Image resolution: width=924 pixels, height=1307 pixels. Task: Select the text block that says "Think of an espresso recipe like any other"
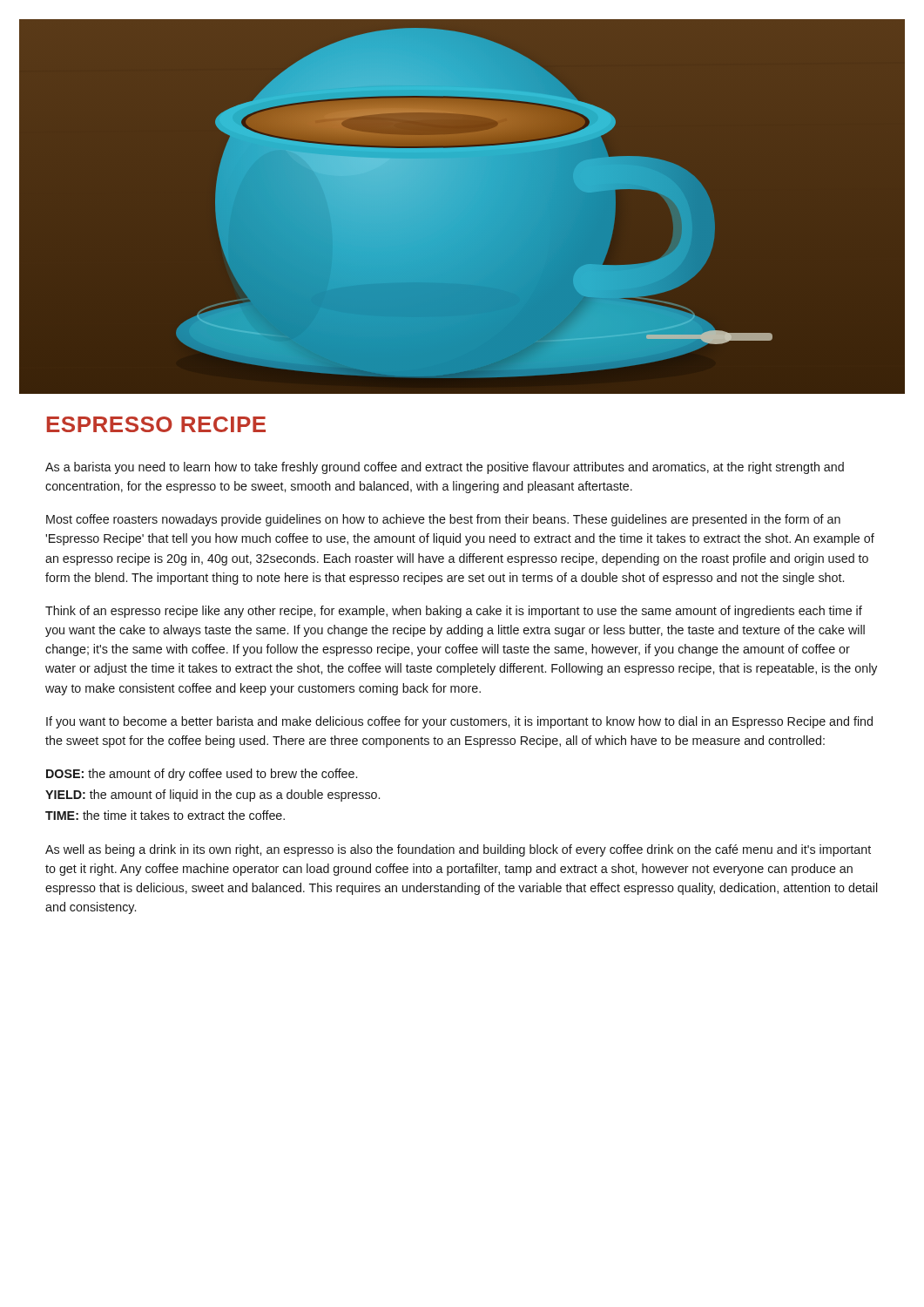point(462,649)
